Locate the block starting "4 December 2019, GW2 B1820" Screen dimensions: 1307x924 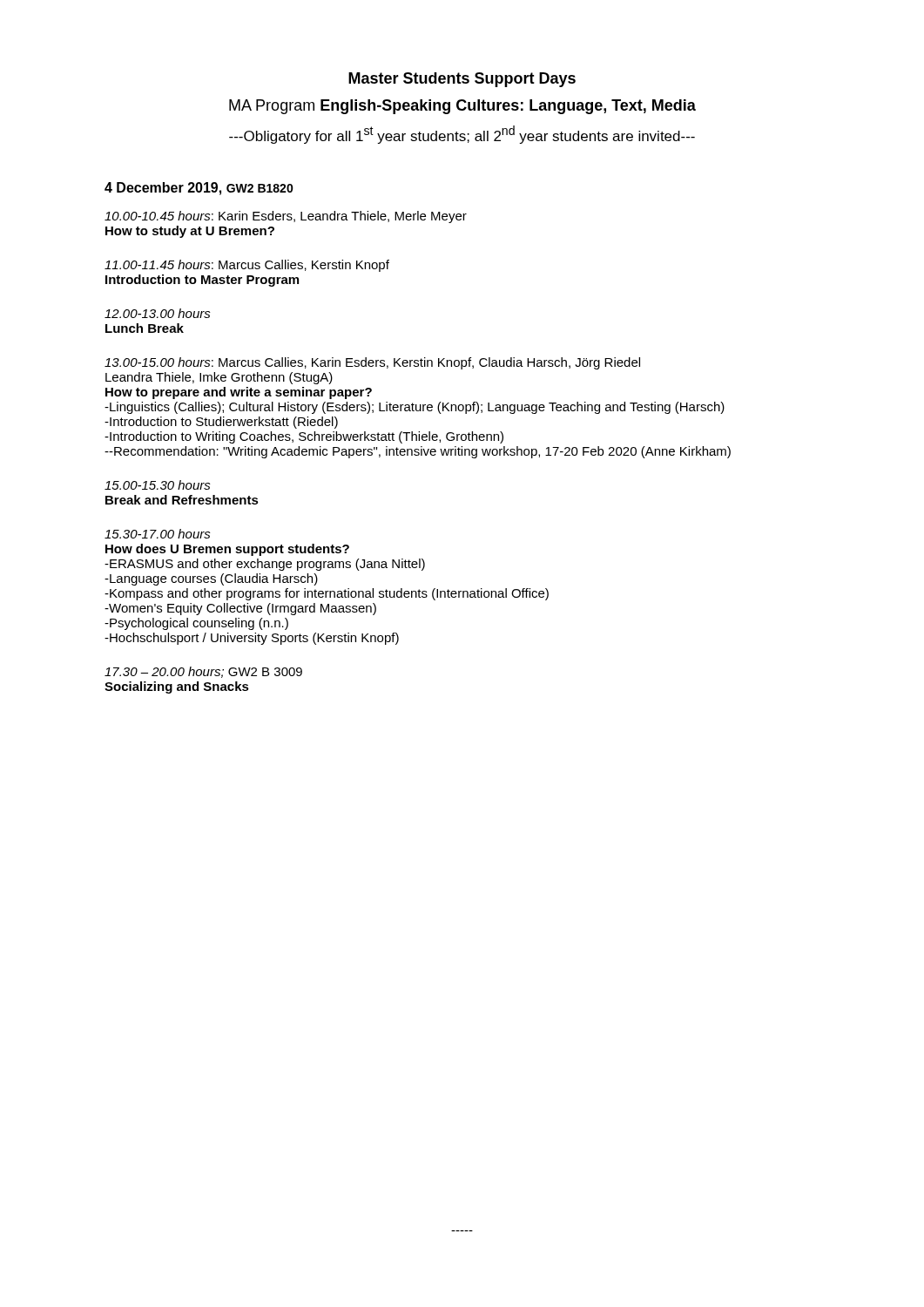[199, 187]
